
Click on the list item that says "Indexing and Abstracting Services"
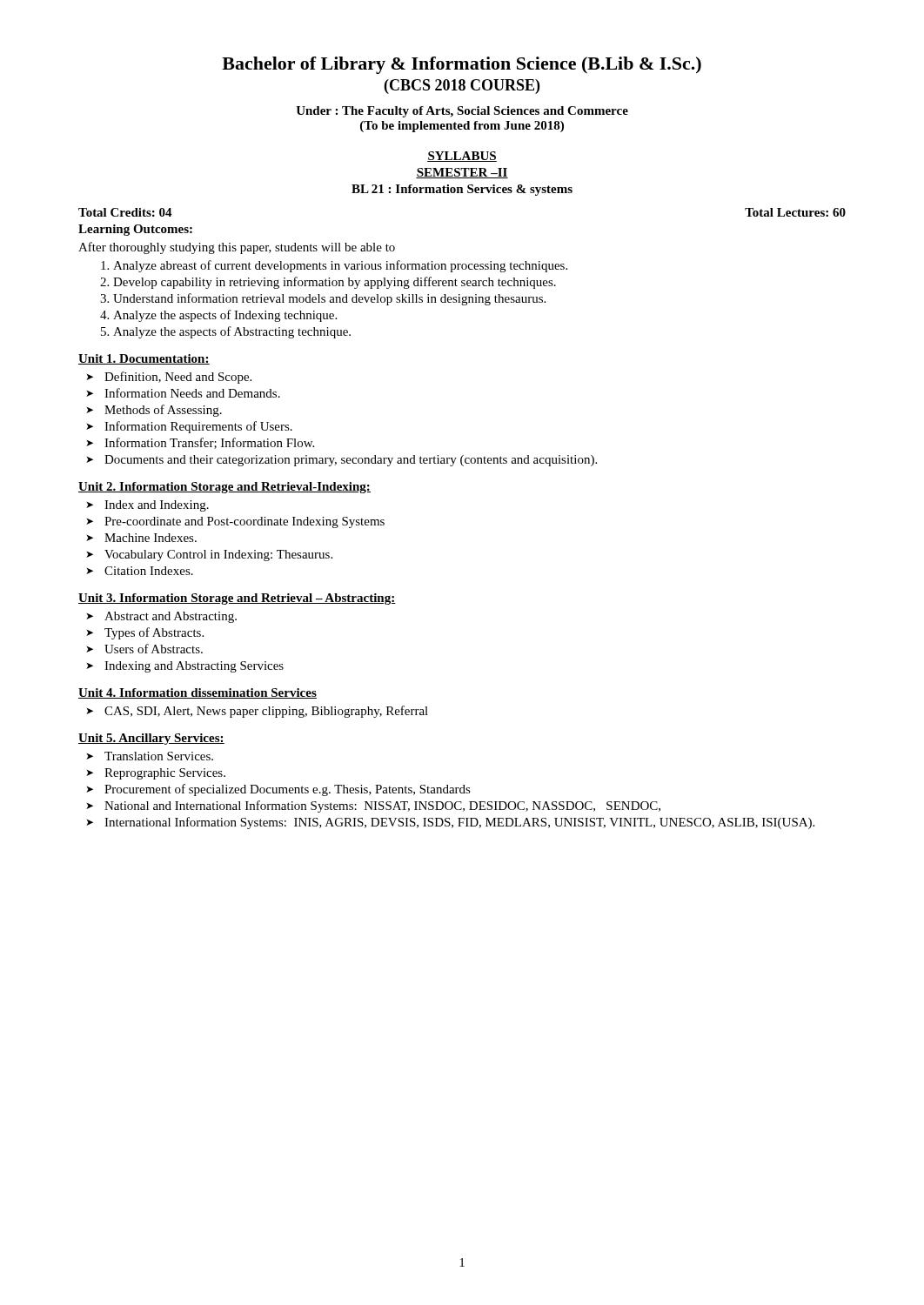coord(194,666)
